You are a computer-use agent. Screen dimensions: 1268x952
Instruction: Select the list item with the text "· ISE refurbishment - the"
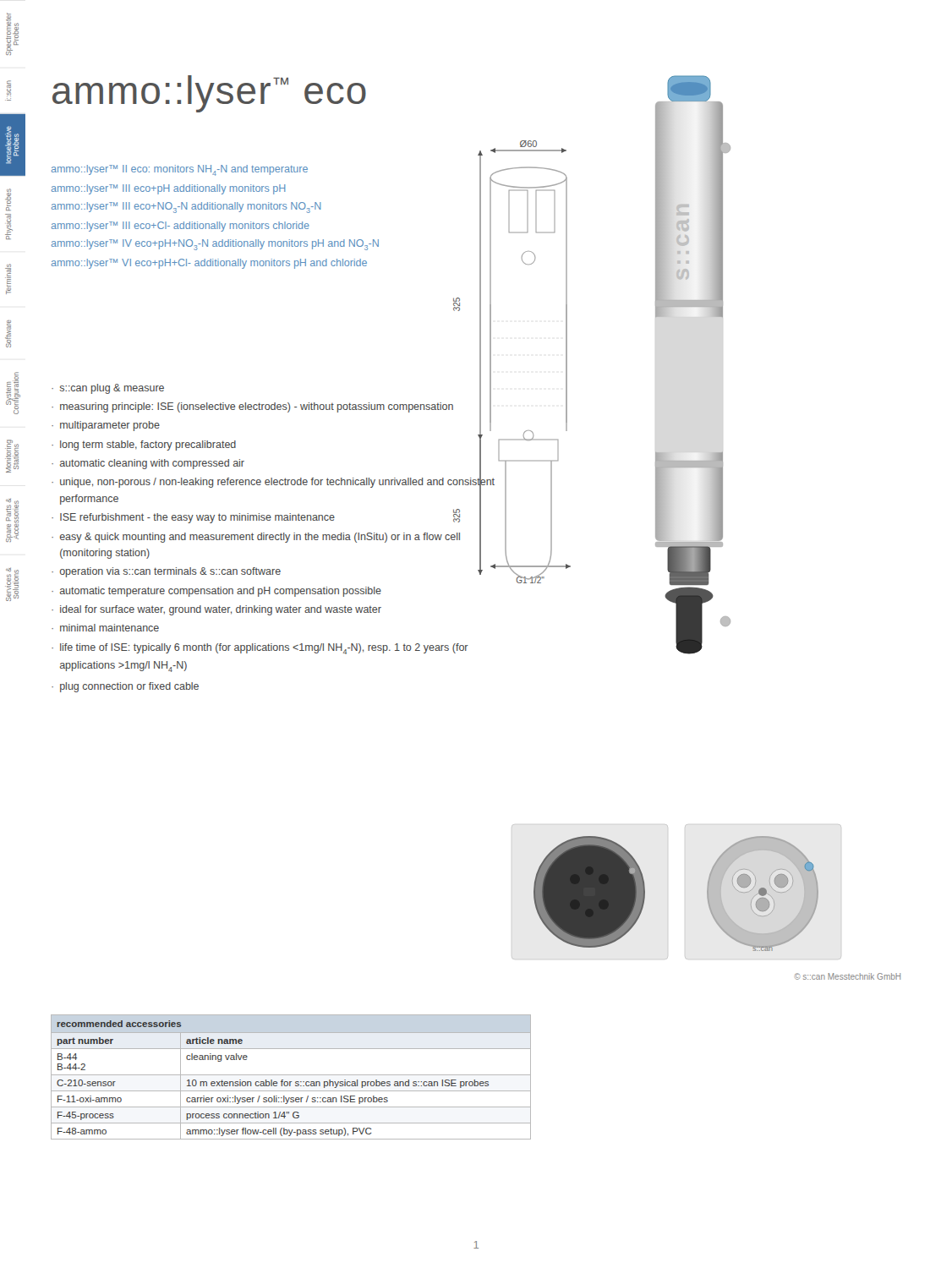click(x=193, y=518)
